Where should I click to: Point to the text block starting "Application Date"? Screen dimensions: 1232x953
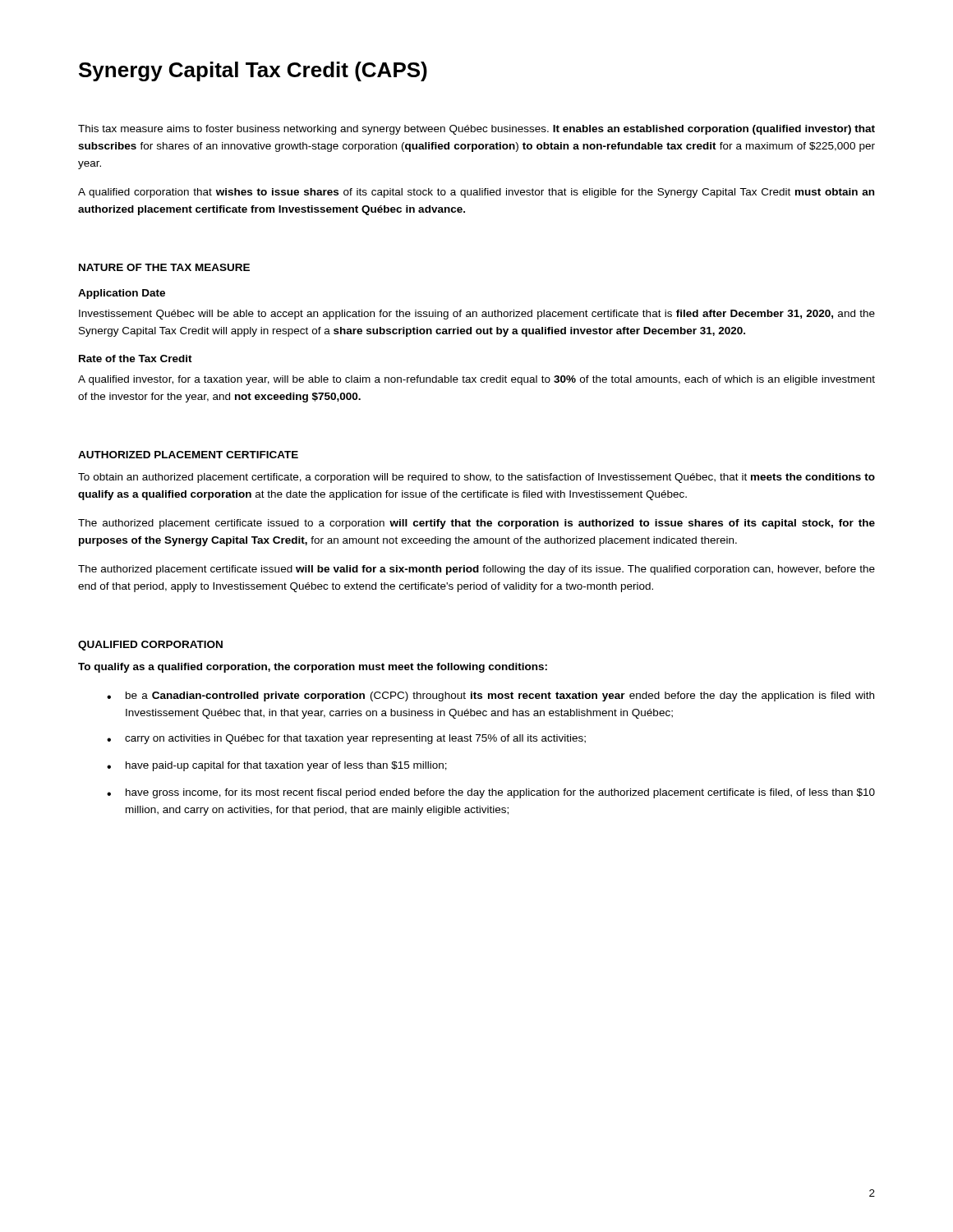[x=122, y=292]
